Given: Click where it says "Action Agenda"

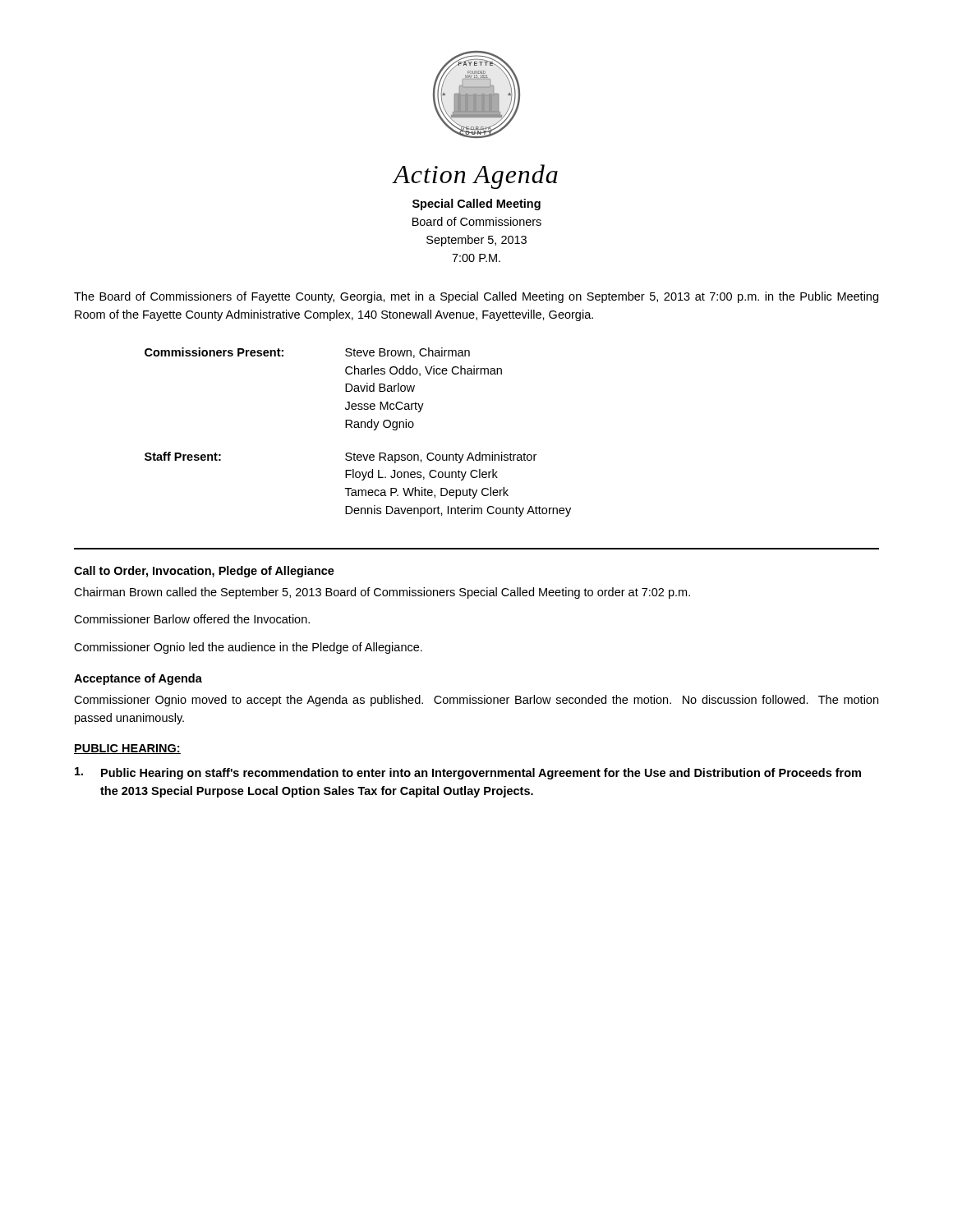Looking at the screenshot, I should point(476,174).
